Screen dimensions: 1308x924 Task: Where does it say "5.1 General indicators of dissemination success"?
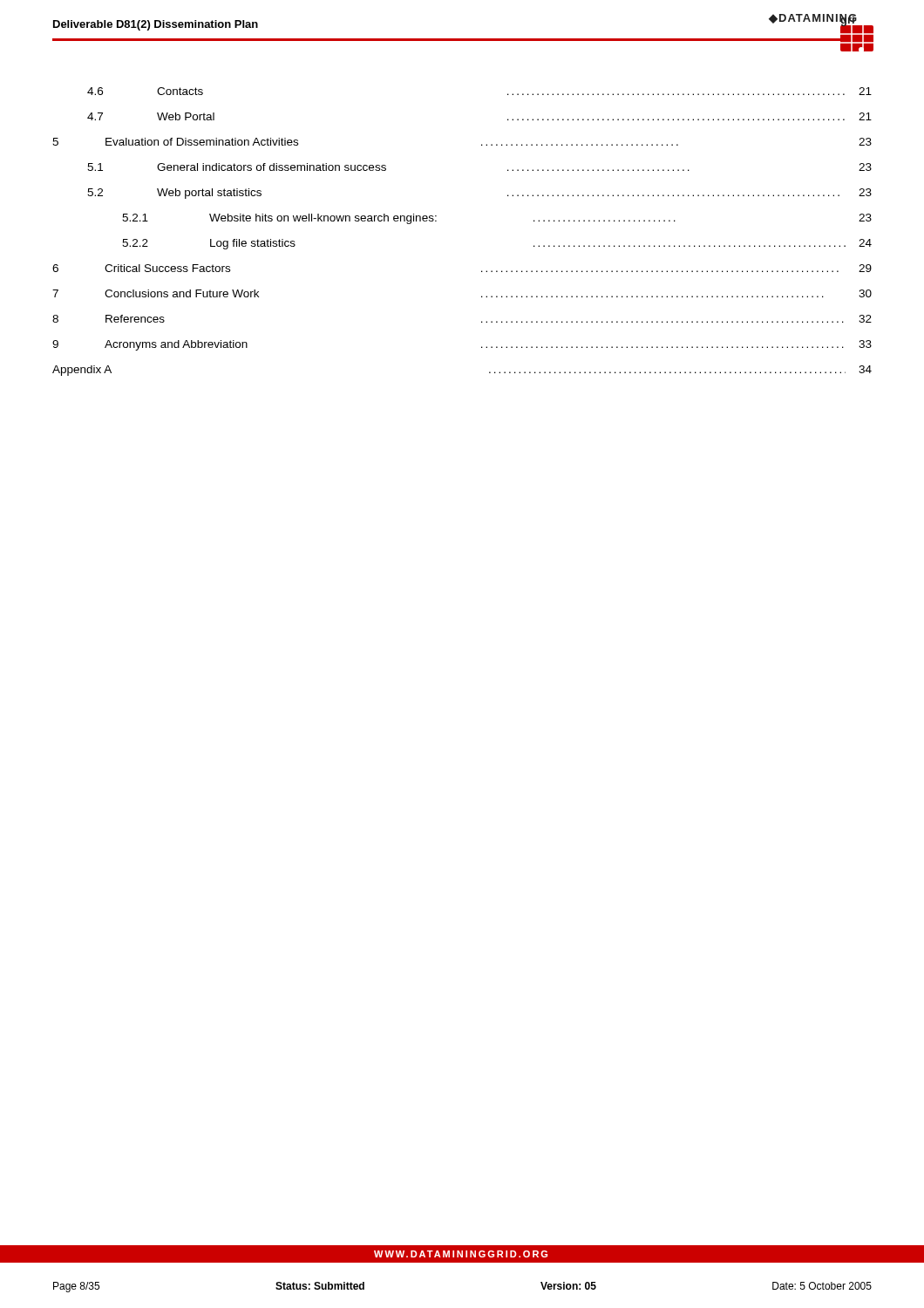(x=90, y=166)
